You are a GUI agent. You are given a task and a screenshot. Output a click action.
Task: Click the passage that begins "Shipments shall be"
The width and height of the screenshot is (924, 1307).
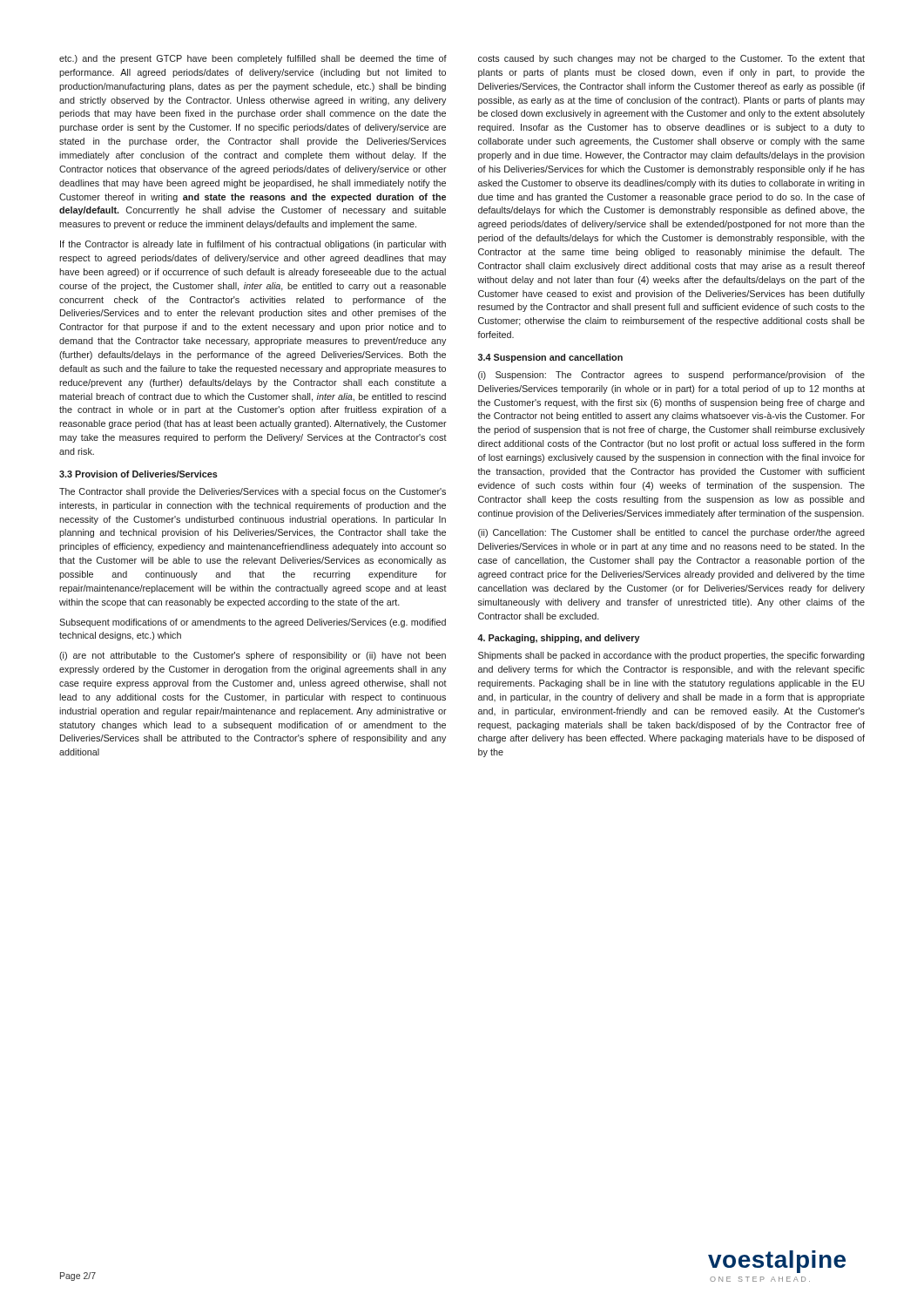coord(671,705)
